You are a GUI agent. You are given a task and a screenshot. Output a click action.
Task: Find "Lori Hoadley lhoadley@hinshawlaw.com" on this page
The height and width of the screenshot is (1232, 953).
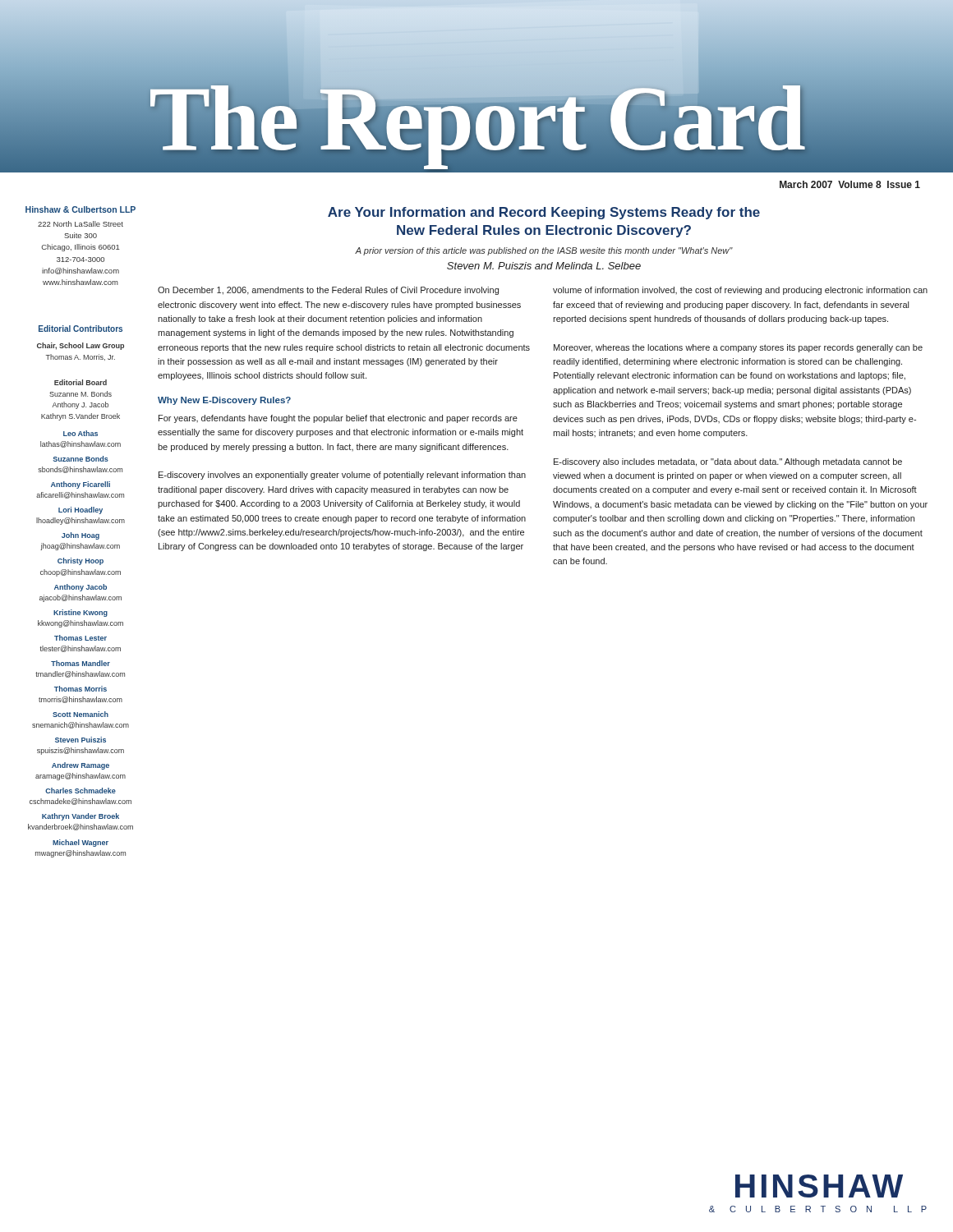click(x=80, y=516)
